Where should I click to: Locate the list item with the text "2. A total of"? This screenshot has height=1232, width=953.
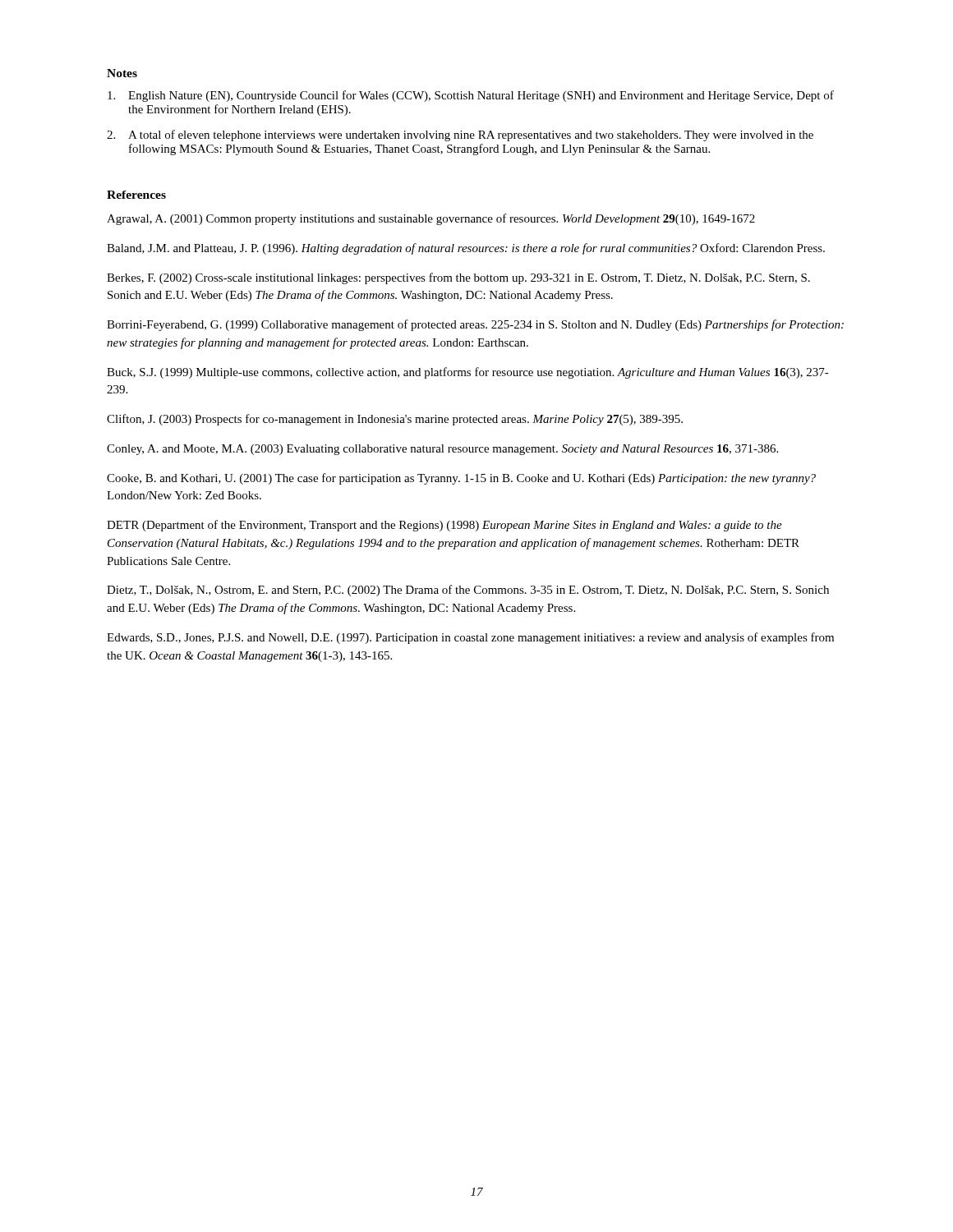[x=476, y=142]
